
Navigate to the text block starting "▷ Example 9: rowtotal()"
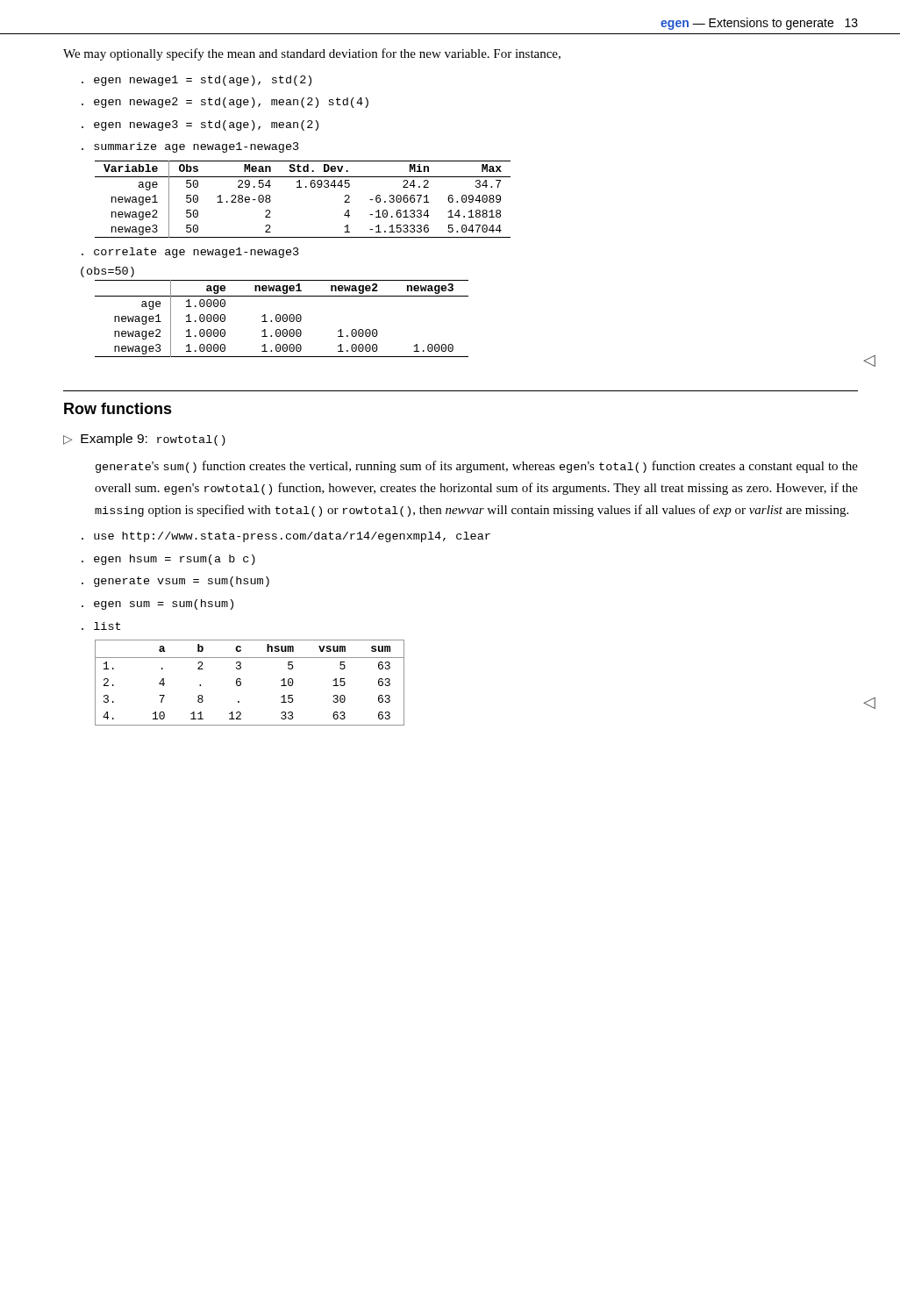point(145,439)
